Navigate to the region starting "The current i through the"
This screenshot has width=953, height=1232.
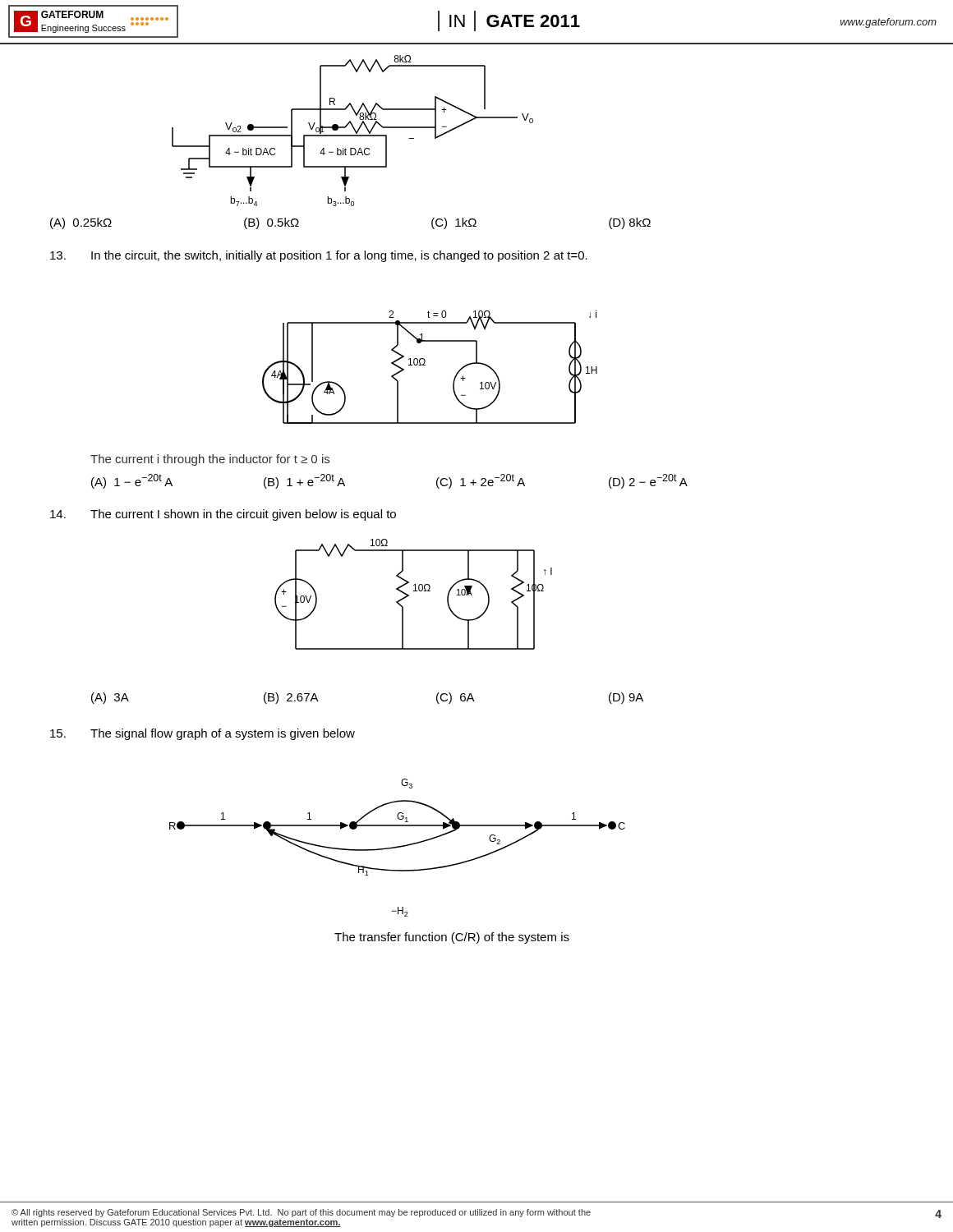[210, 459]
